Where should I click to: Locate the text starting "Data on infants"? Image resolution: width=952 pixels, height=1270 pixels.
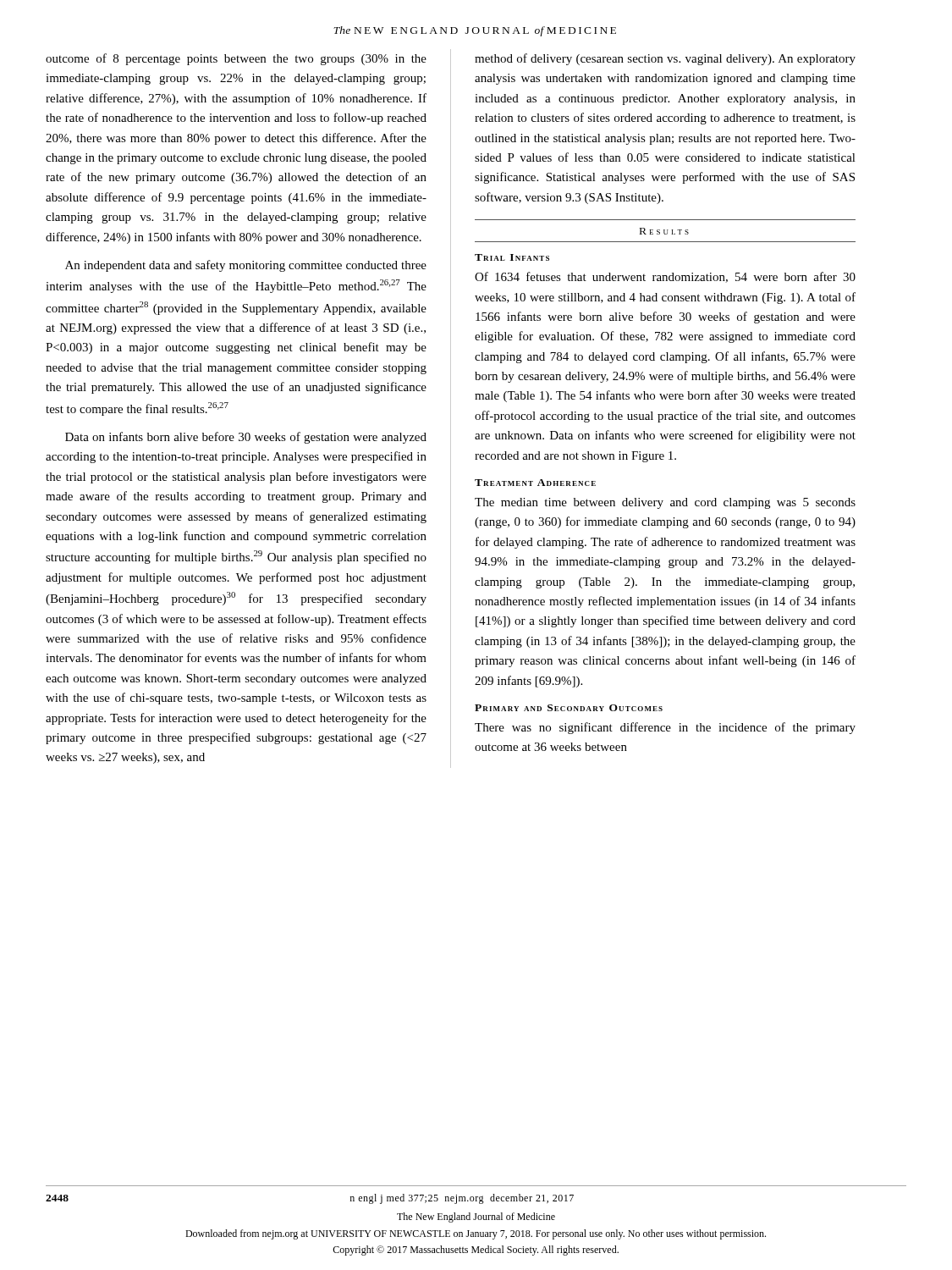pos(236,598)
